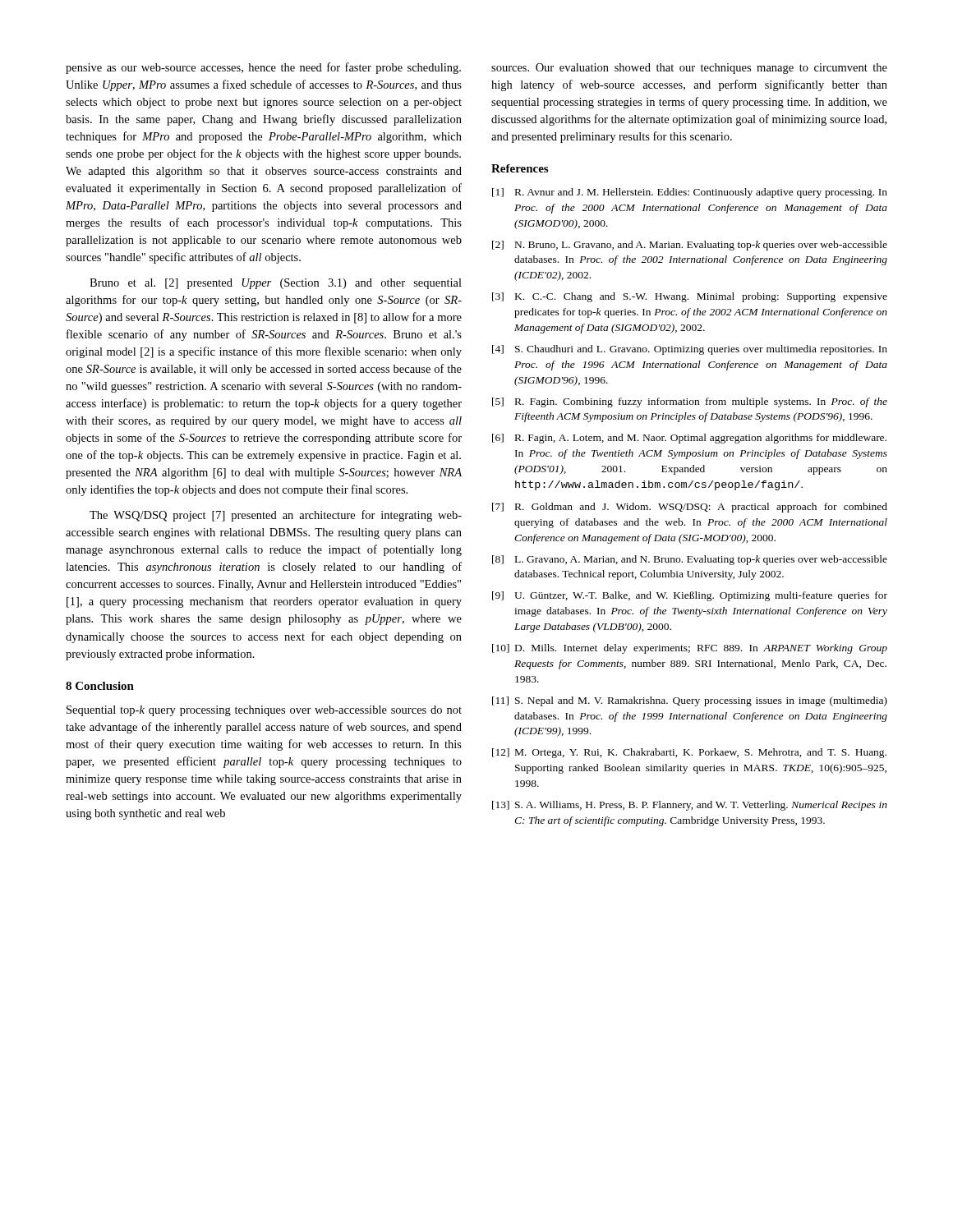Locate the text block starting "[2] N. Bruno, L. Gravano, and A. Marian."
The height and width of the screenshot is (1232, 953).
[689, 260]
